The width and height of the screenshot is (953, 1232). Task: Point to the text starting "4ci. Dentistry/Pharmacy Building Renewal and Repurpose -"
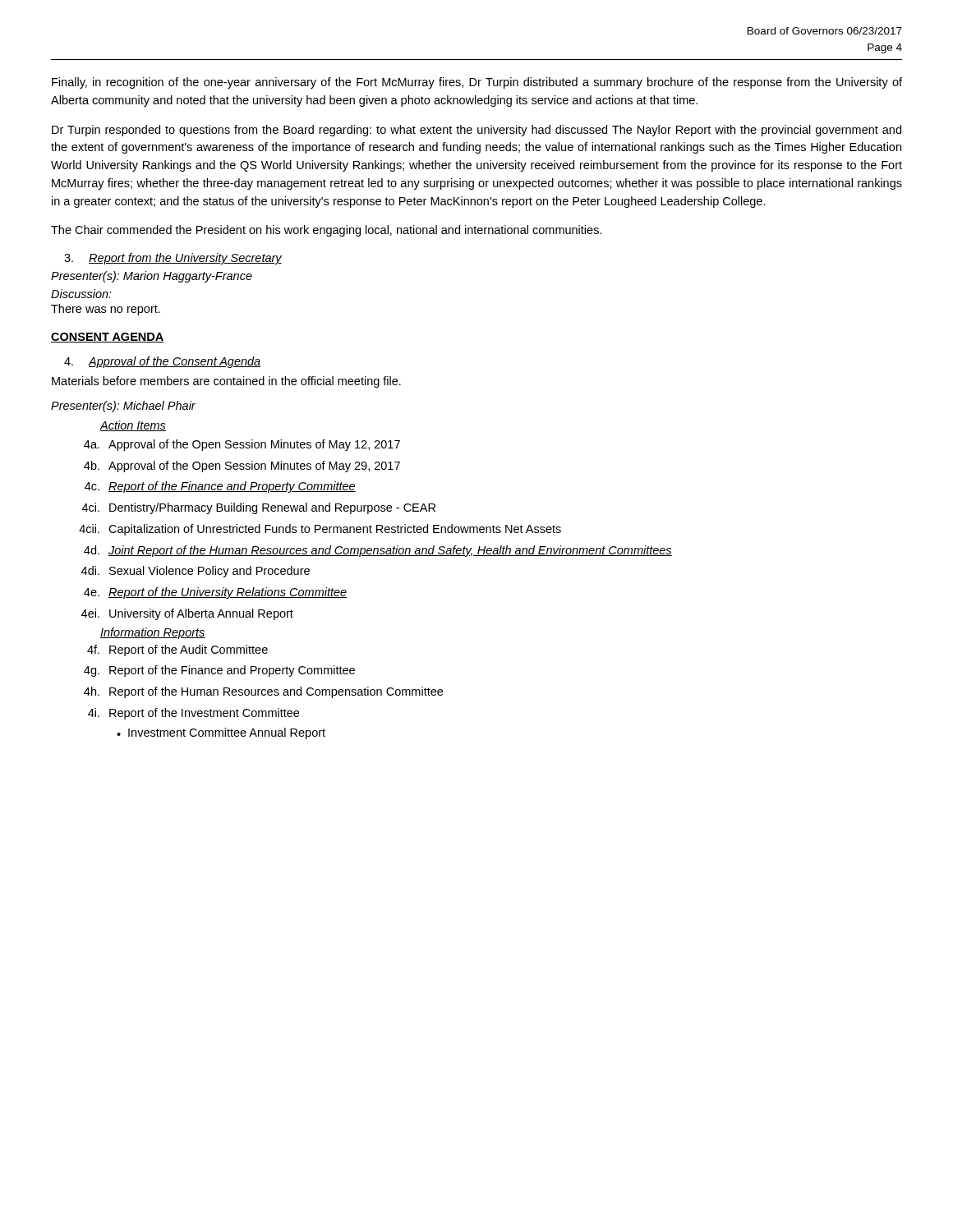pyautogui.click(x=259, y=508)
